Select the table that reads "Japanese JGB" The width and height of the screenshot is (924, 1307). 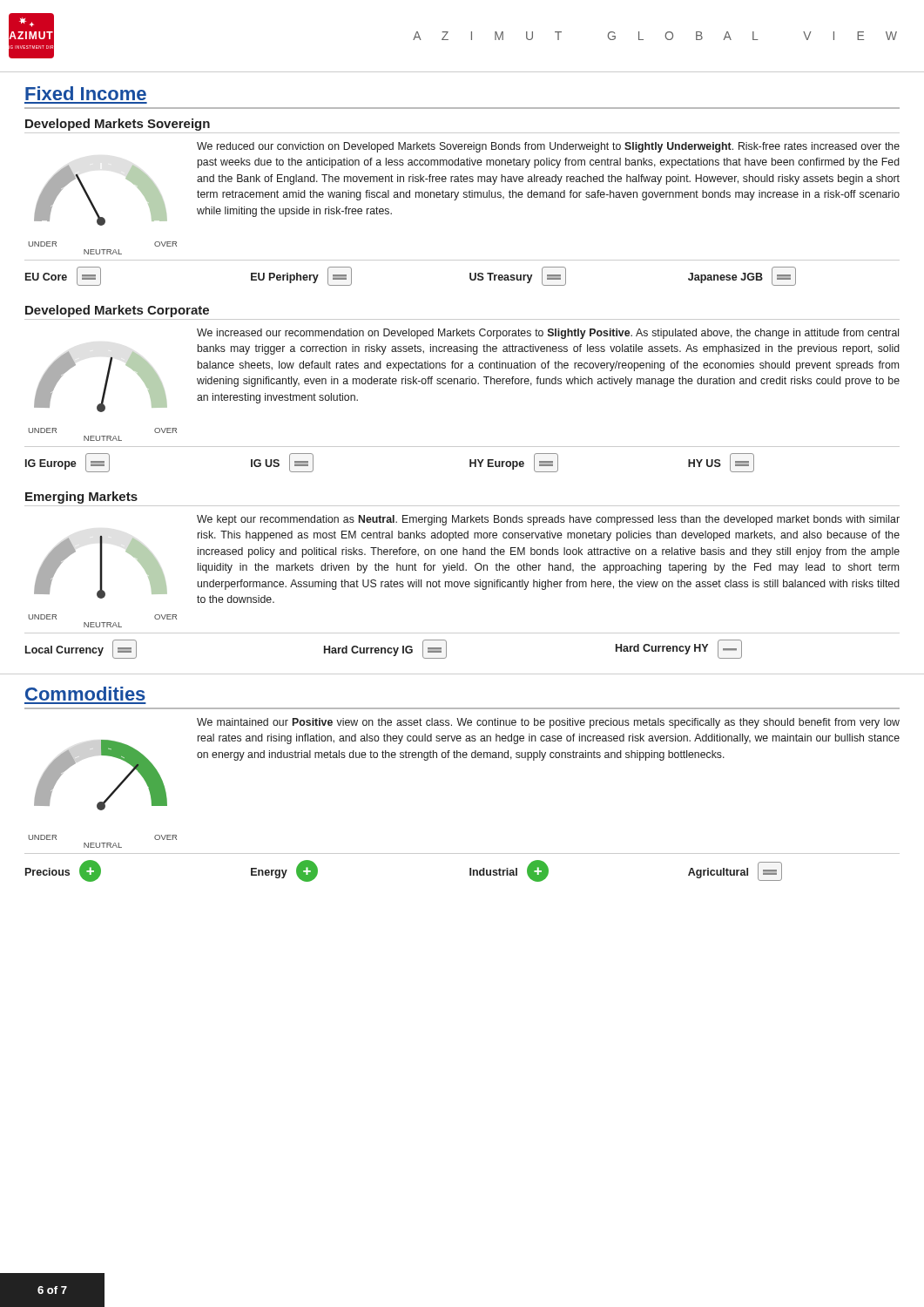(462, 276)
